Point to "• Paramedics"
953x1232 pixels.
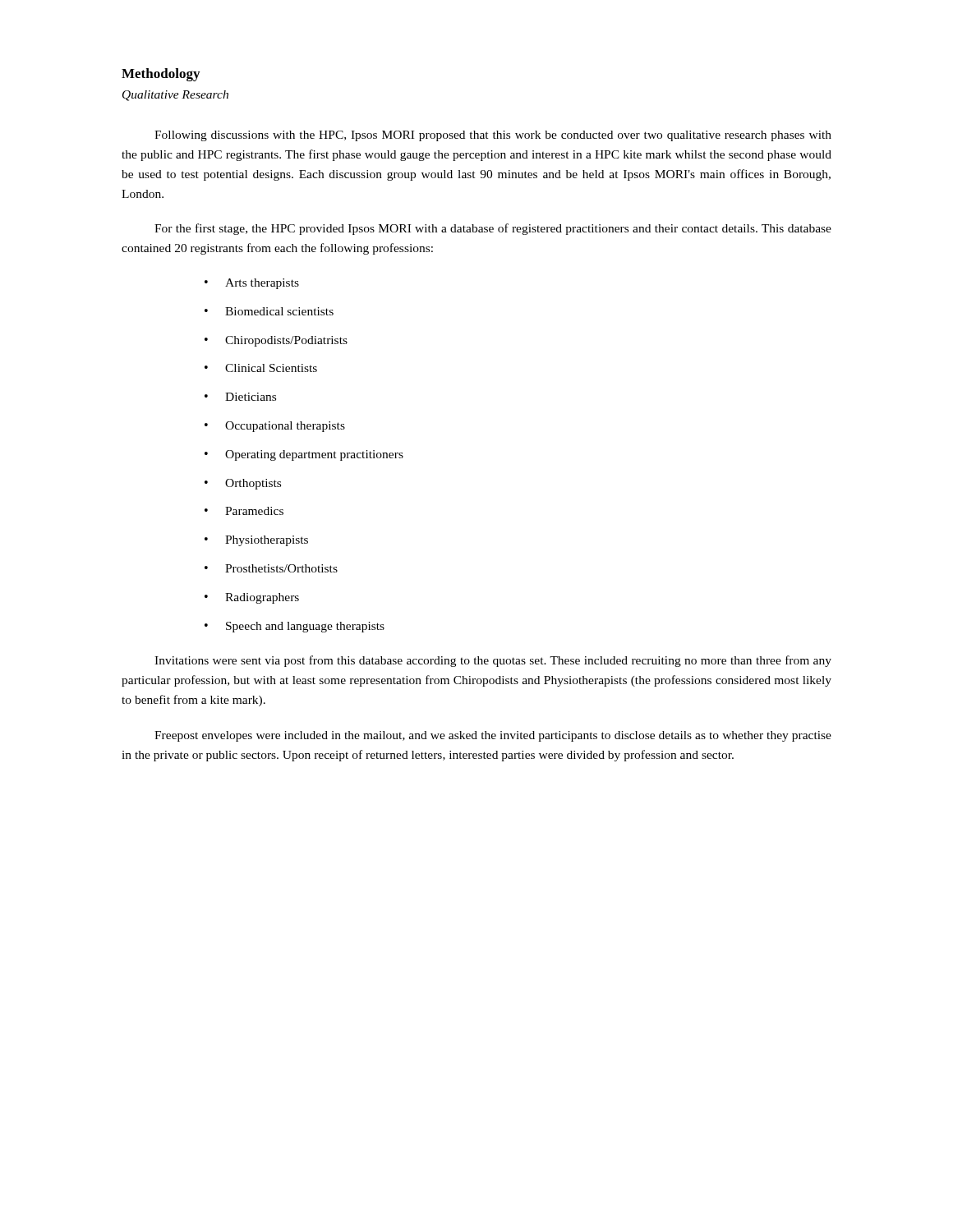coord(244,512)
